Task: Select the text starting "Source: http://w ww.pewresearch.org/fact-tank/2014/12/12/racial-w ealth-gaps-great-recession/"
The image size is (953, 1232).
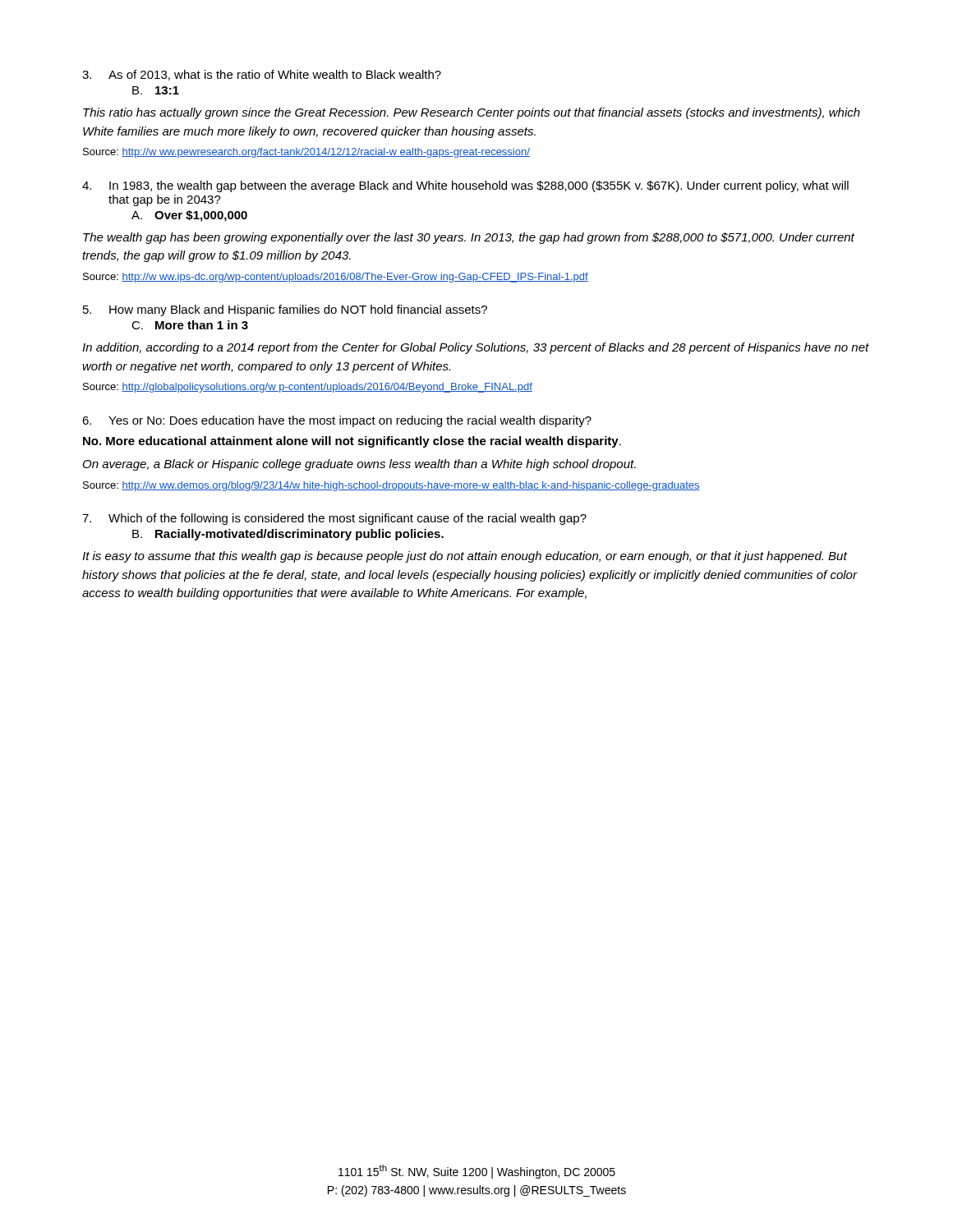Action: coord(306,152)
